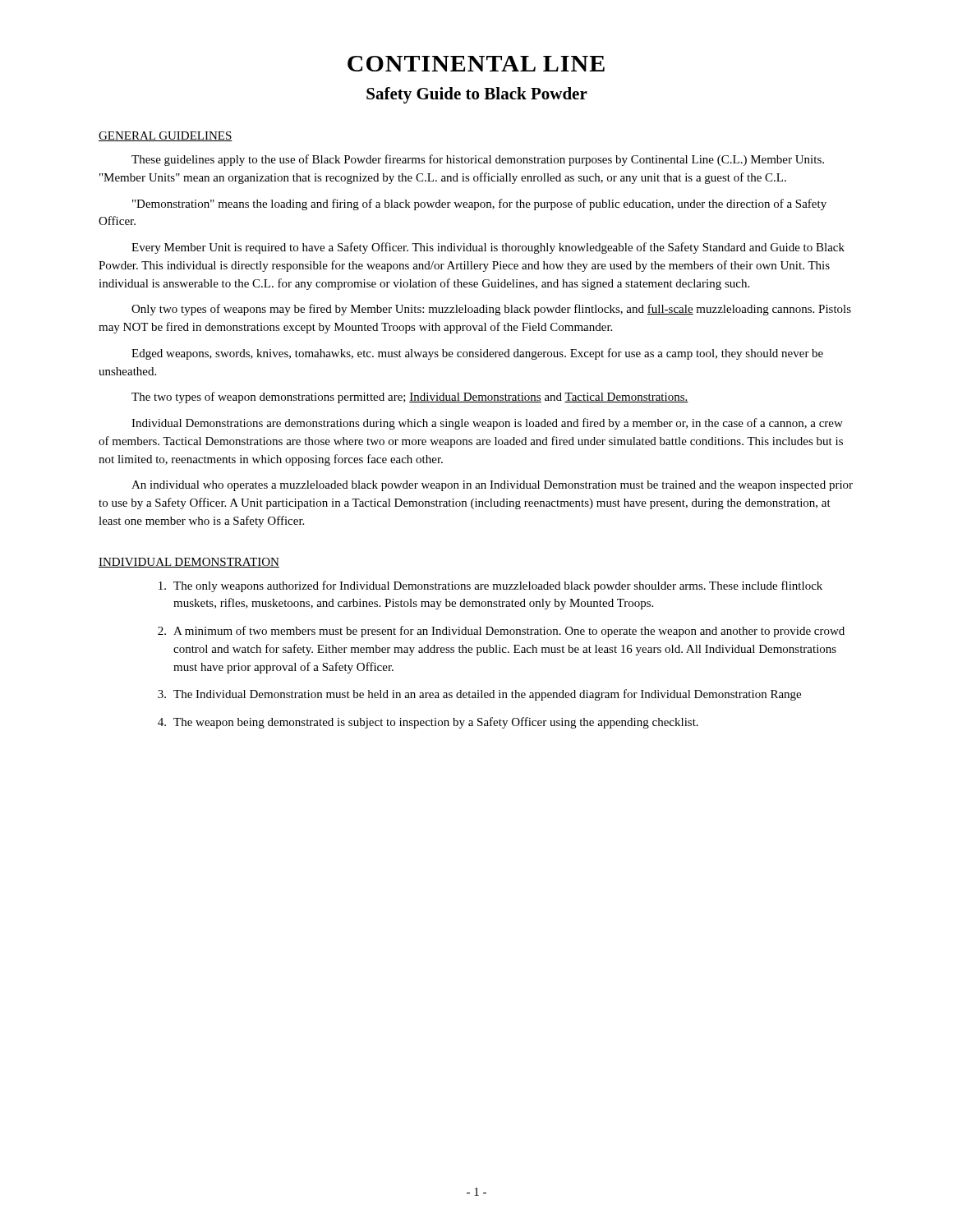The height and width of the screenshot is (1232, 953).
Task: Find the text block that says "These guidelines apply to"
Action: point(476,341)
